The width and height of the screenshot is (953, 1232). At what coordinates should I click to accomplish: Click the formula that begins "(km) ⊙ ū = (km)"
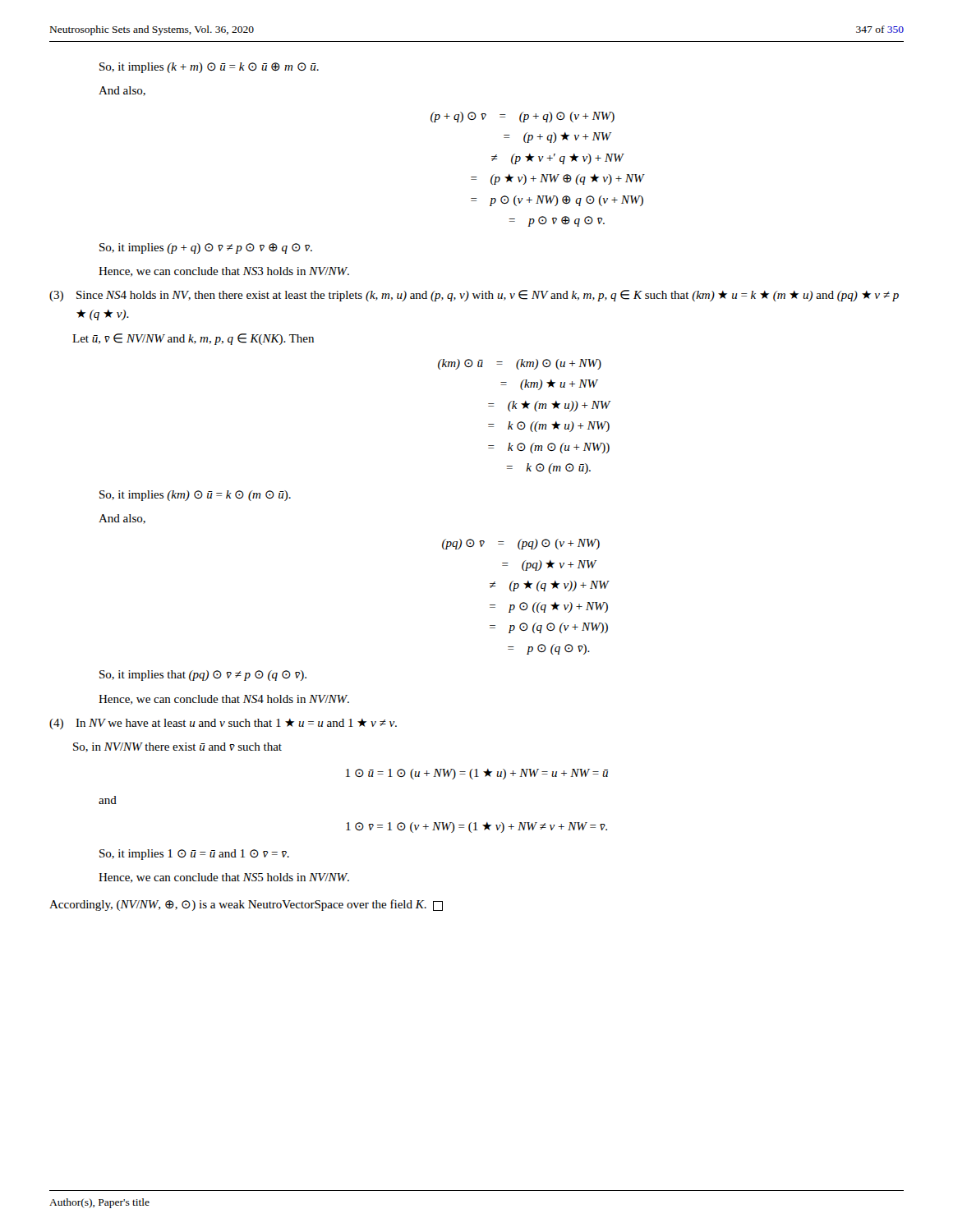[520, 364]
